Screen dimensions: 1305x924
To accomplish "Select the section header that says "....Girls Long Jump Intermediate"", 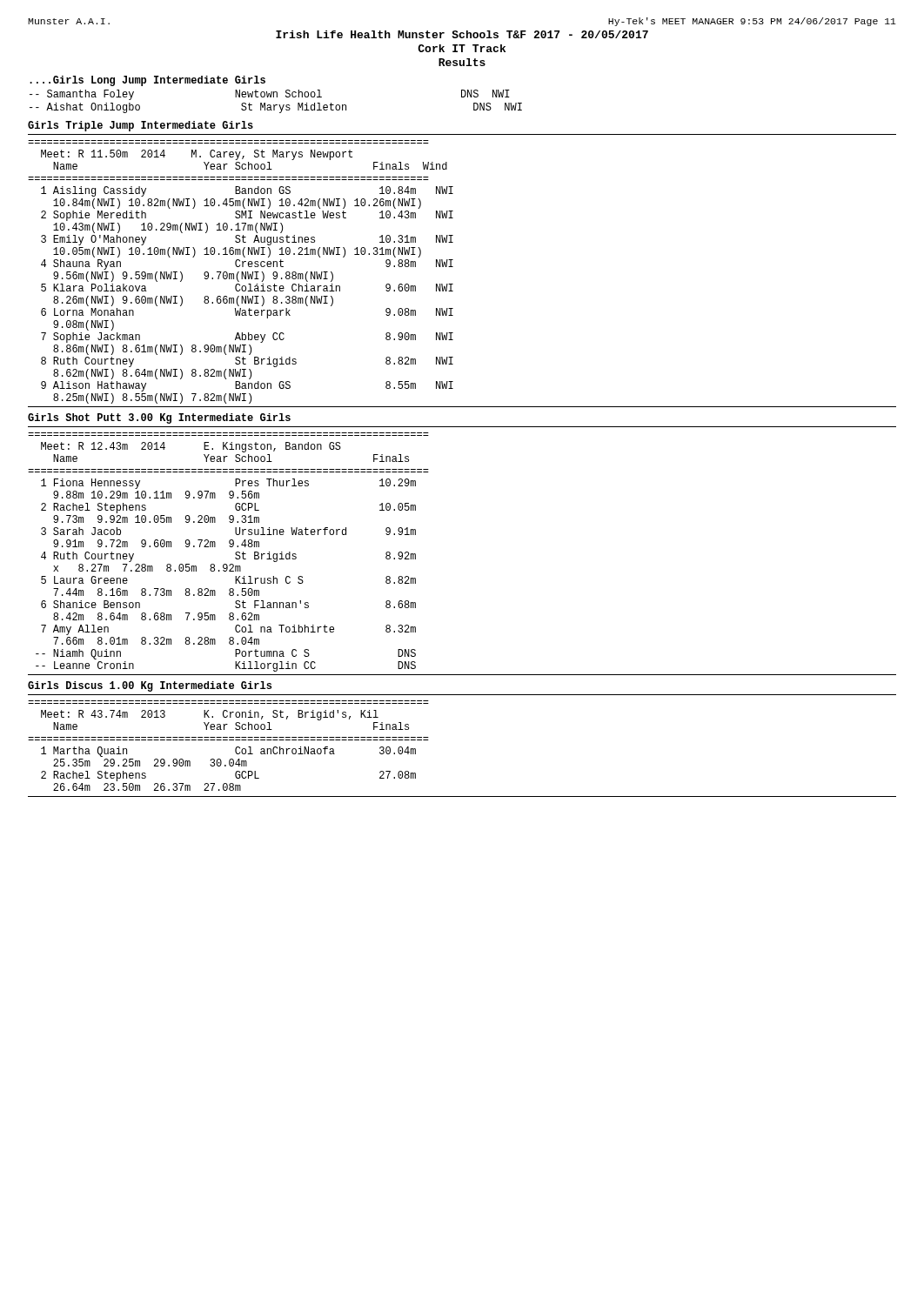I will pos(147,81).
